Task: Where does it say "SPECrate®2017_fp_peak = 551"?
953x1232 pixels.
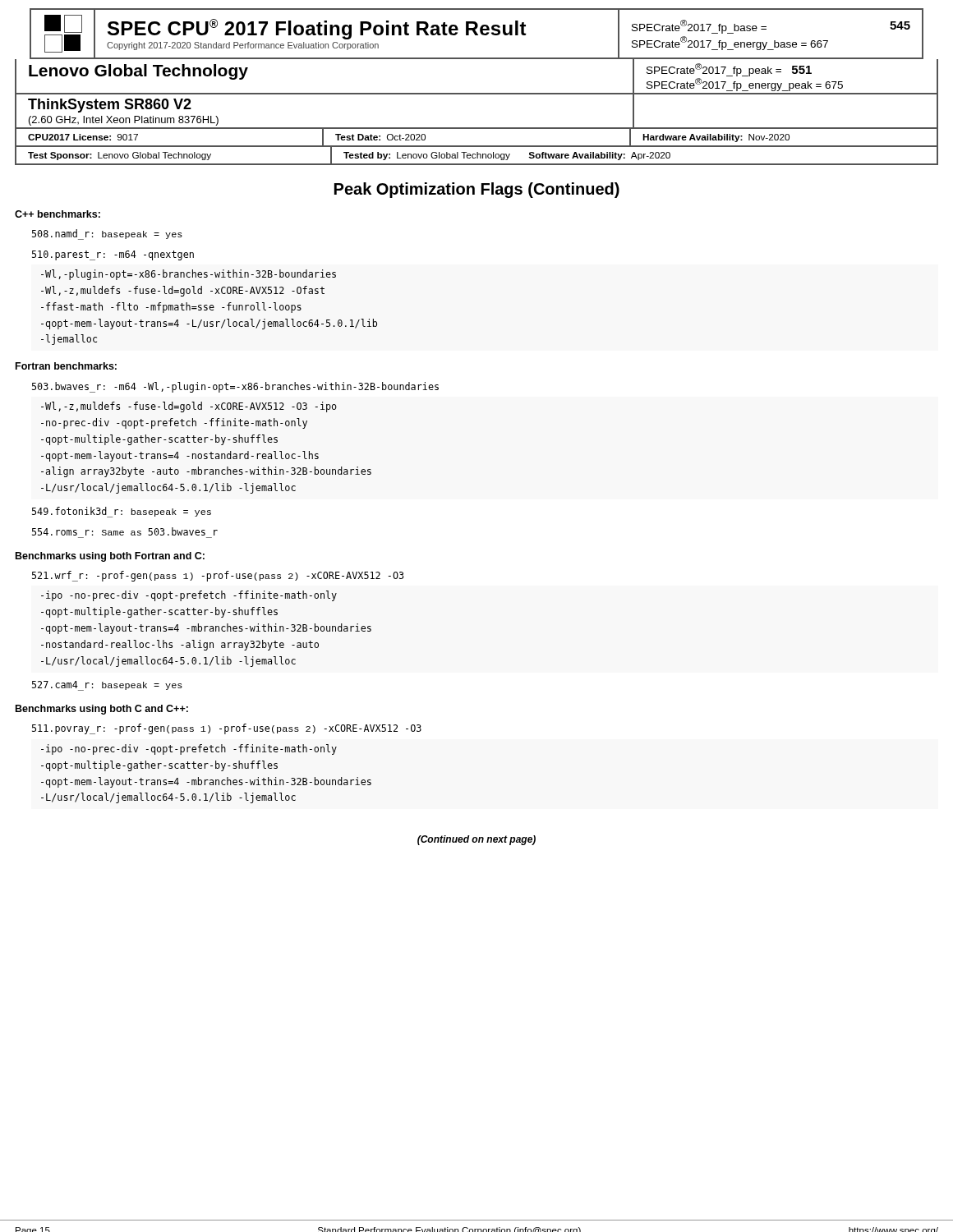Action: [x=729, y=68]
